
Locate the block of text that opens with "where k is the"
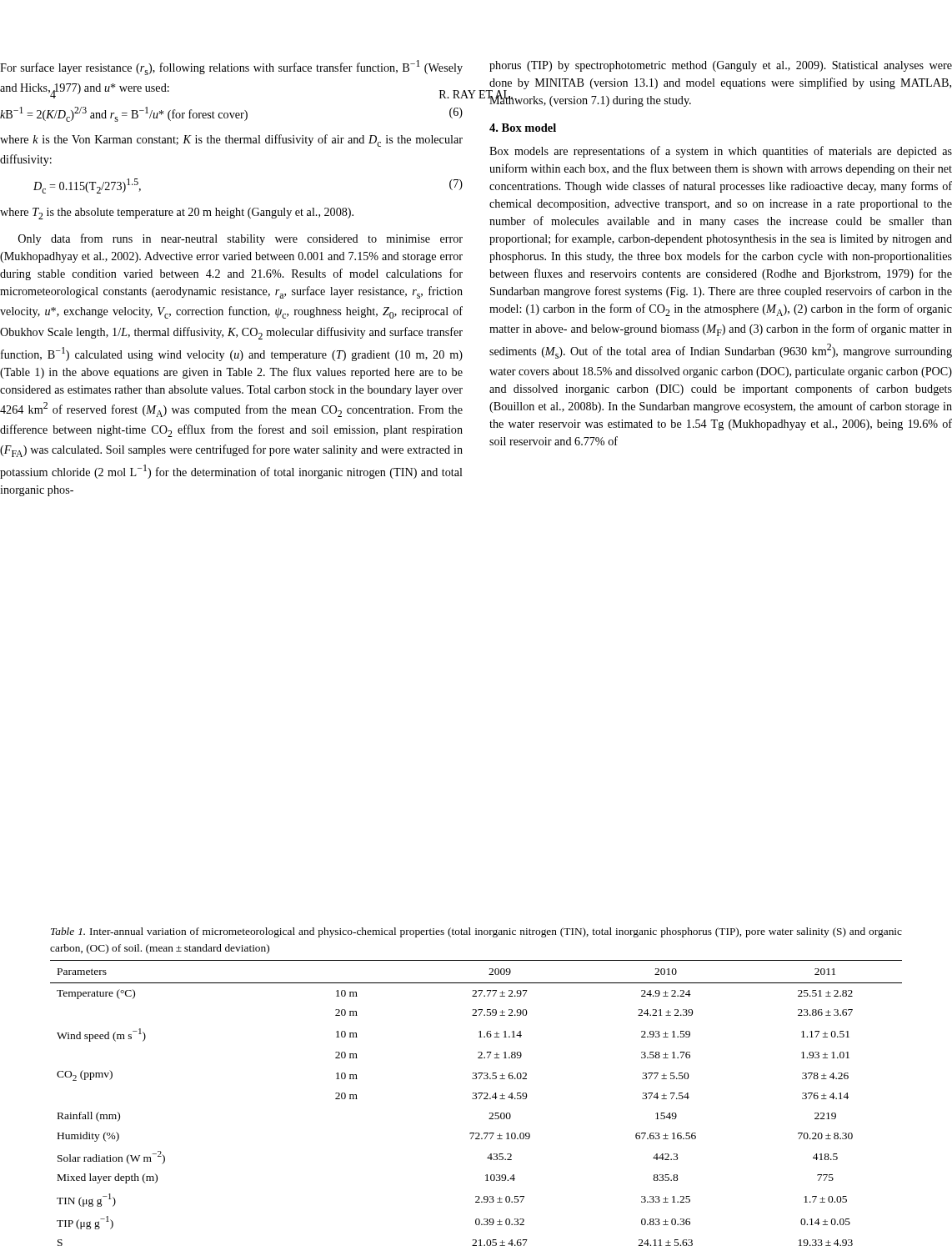point(231,150)
